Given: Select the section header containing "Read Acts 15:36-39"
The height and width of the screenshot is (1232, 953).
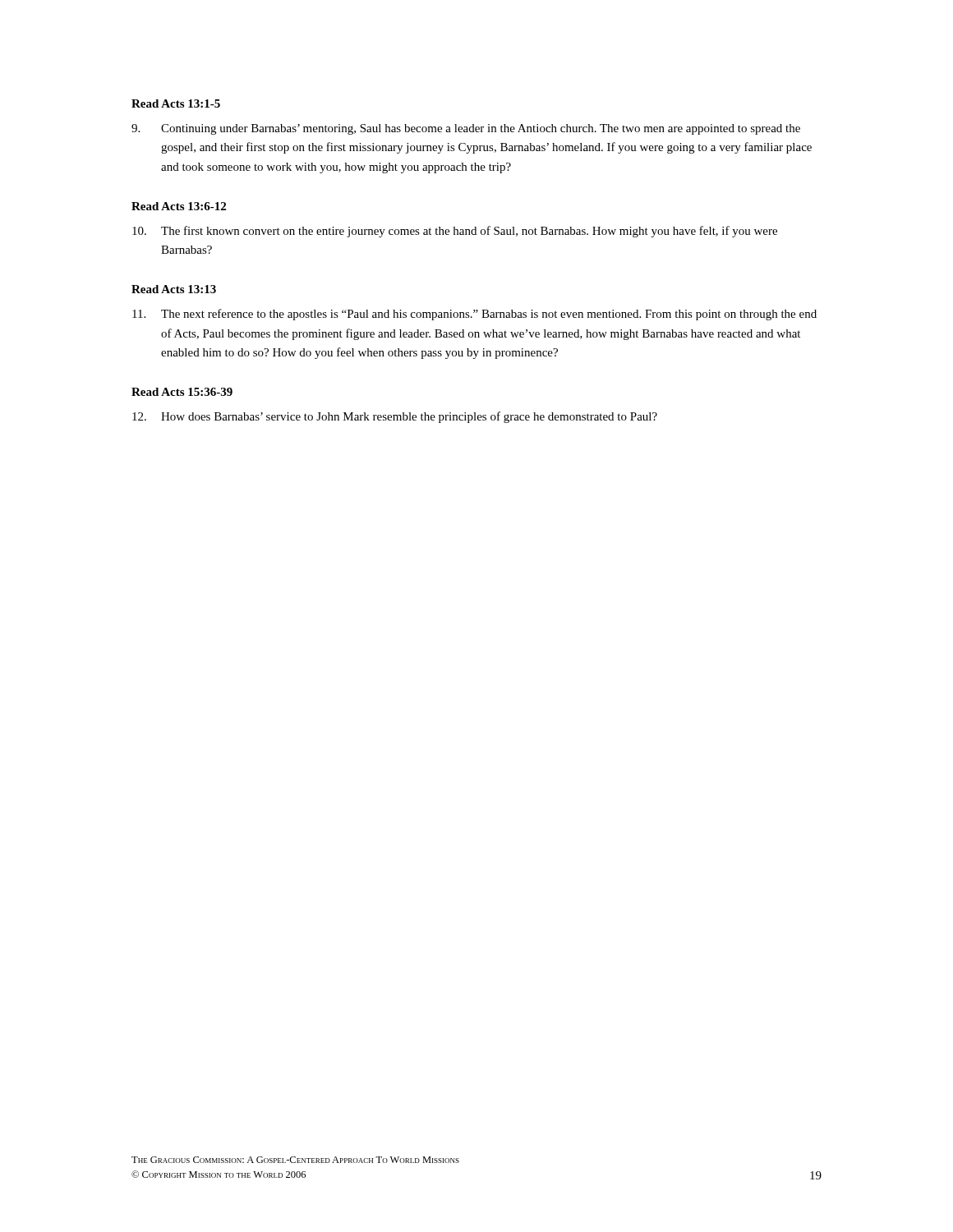Looking at the screenshot, I should point(182,392).
